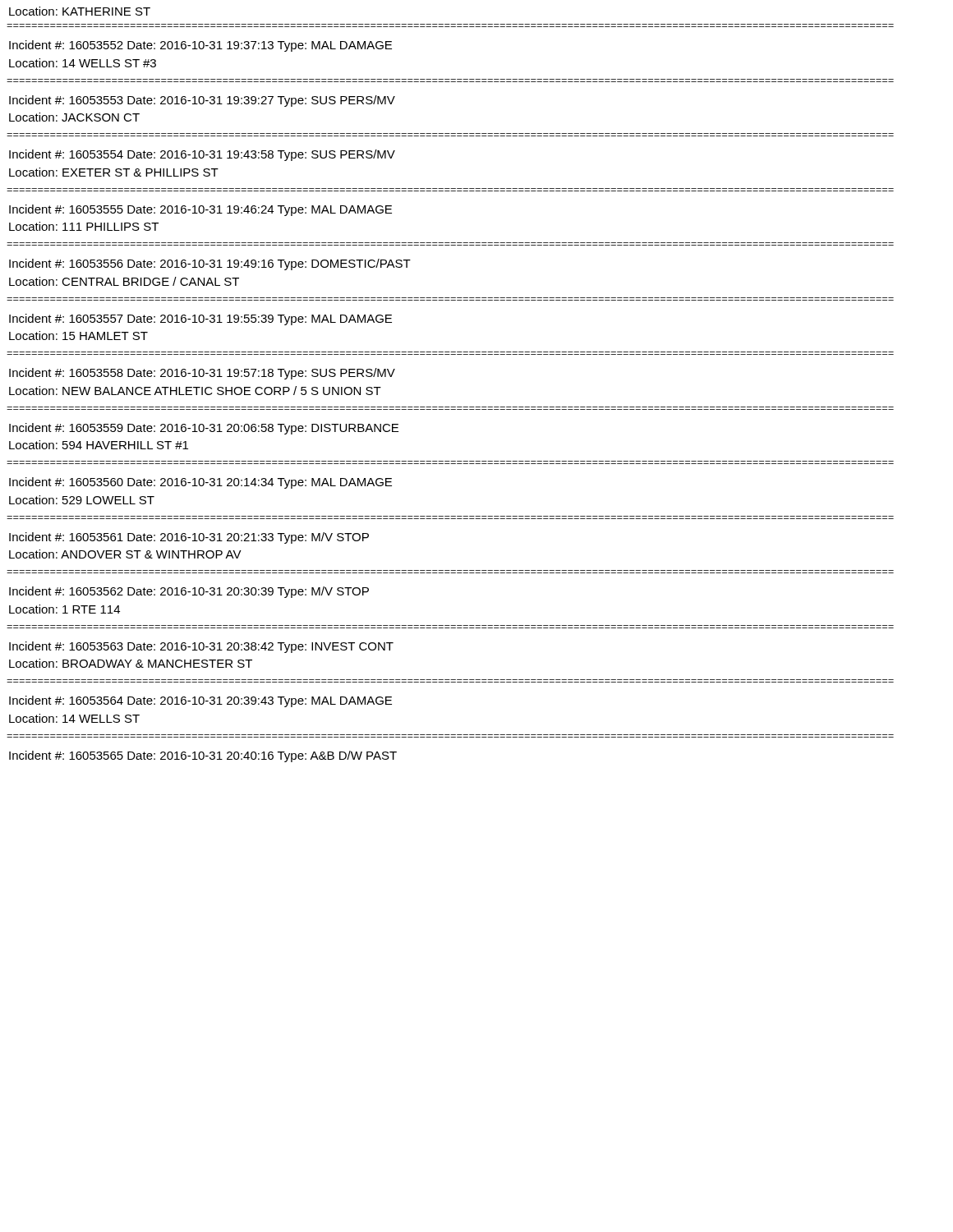Where is the passage that starts "Incident #: 16053563 Date: 2016-10-31 20:38:42 Type:"?
The width and height of the screenshot is (953, 1232).
point(201,654)
